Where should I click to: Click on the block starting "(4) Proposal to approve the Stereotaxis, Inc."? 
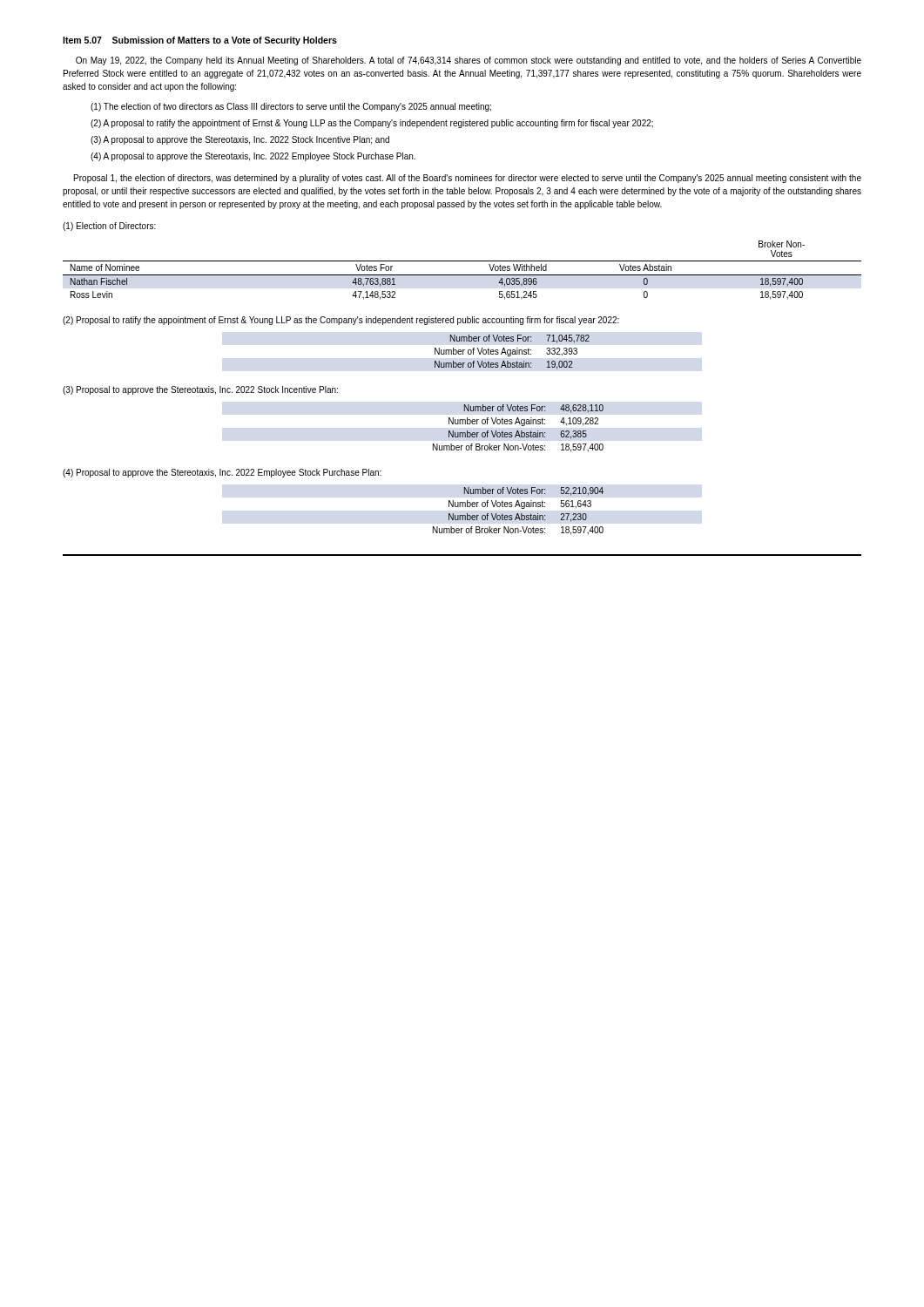point(222,473)
